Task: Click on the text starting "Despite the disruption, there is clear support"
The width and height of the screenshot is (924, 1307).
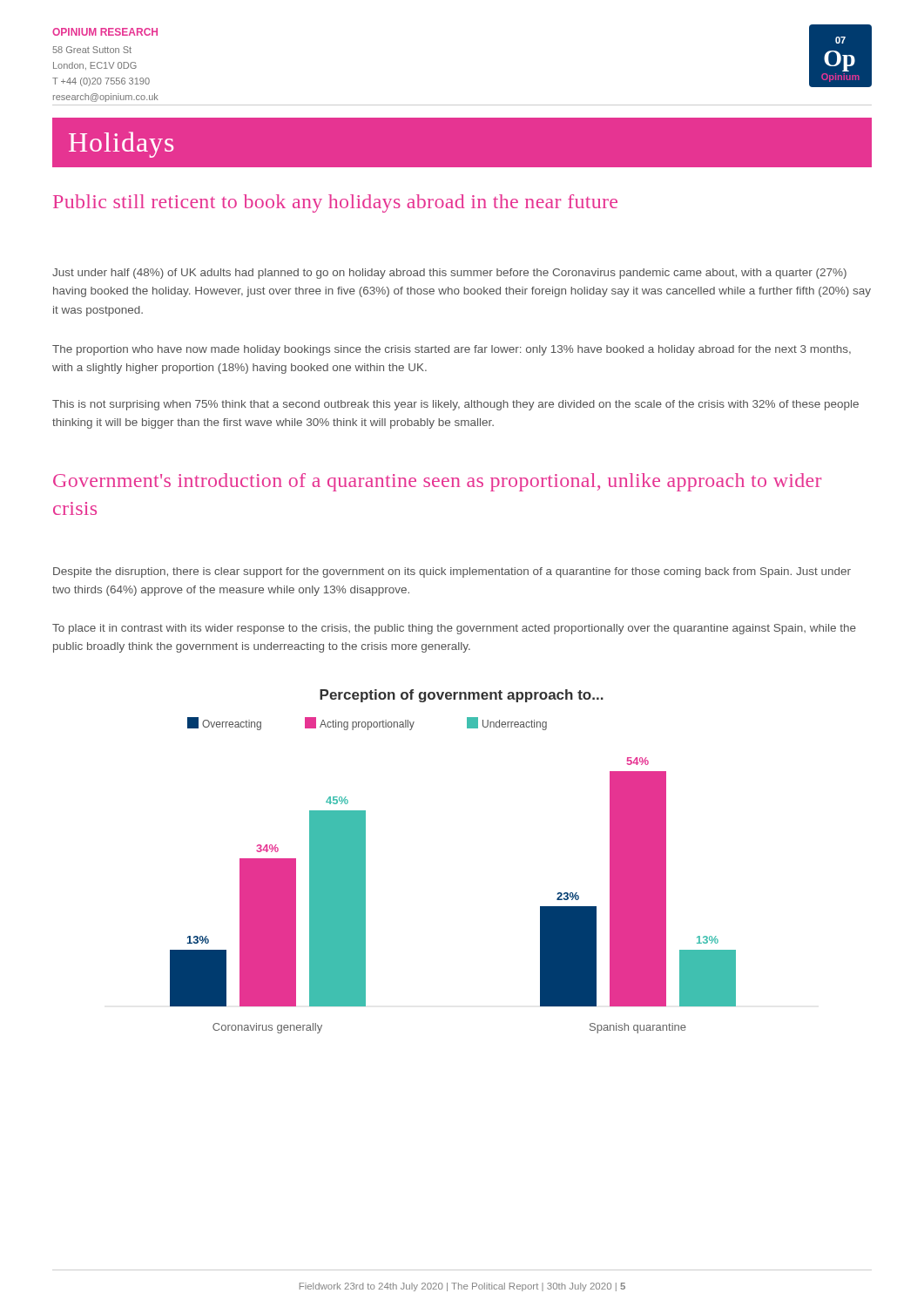Action: pyautogui.click(x=452, y=580)
